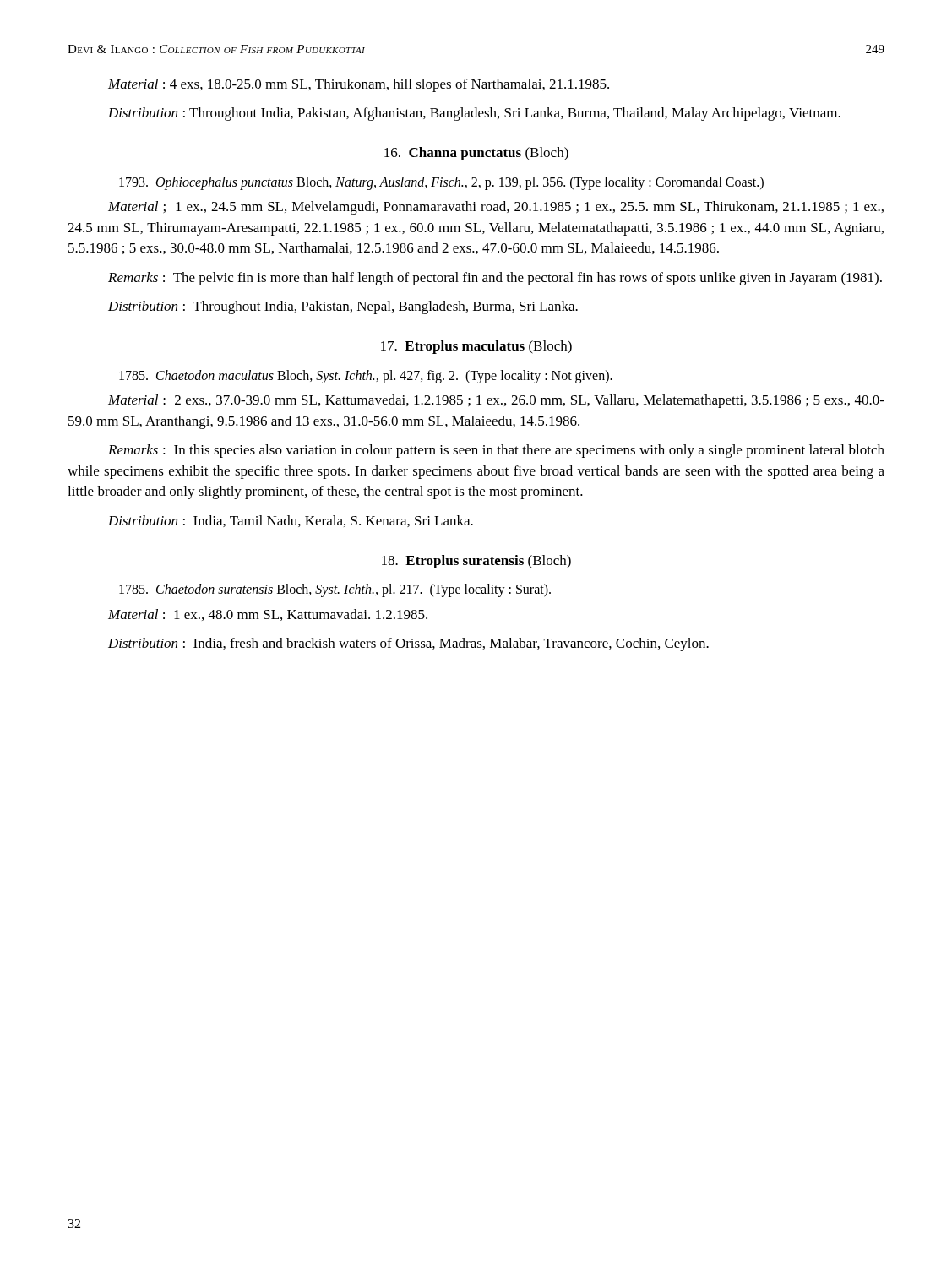Click on the text block that reads "Material : 2 exs., 37.0-39.0 mm SL,"
The width and height of the screenshot is (952, 1267).
[x=476, y=411]
